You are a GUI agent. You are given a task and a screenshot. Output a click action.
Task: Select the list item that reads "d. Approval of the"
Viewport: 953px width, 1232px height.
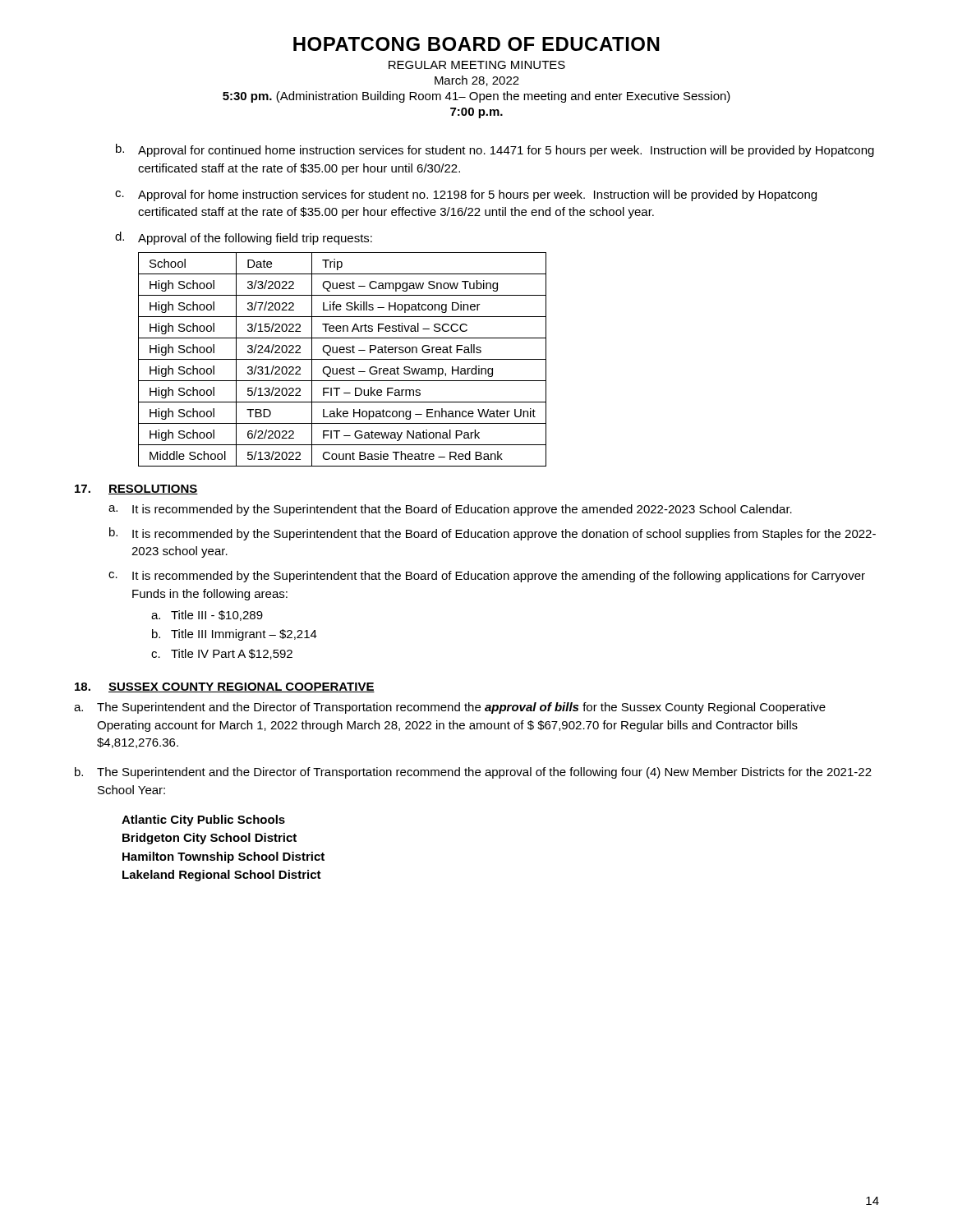(244, 238)
